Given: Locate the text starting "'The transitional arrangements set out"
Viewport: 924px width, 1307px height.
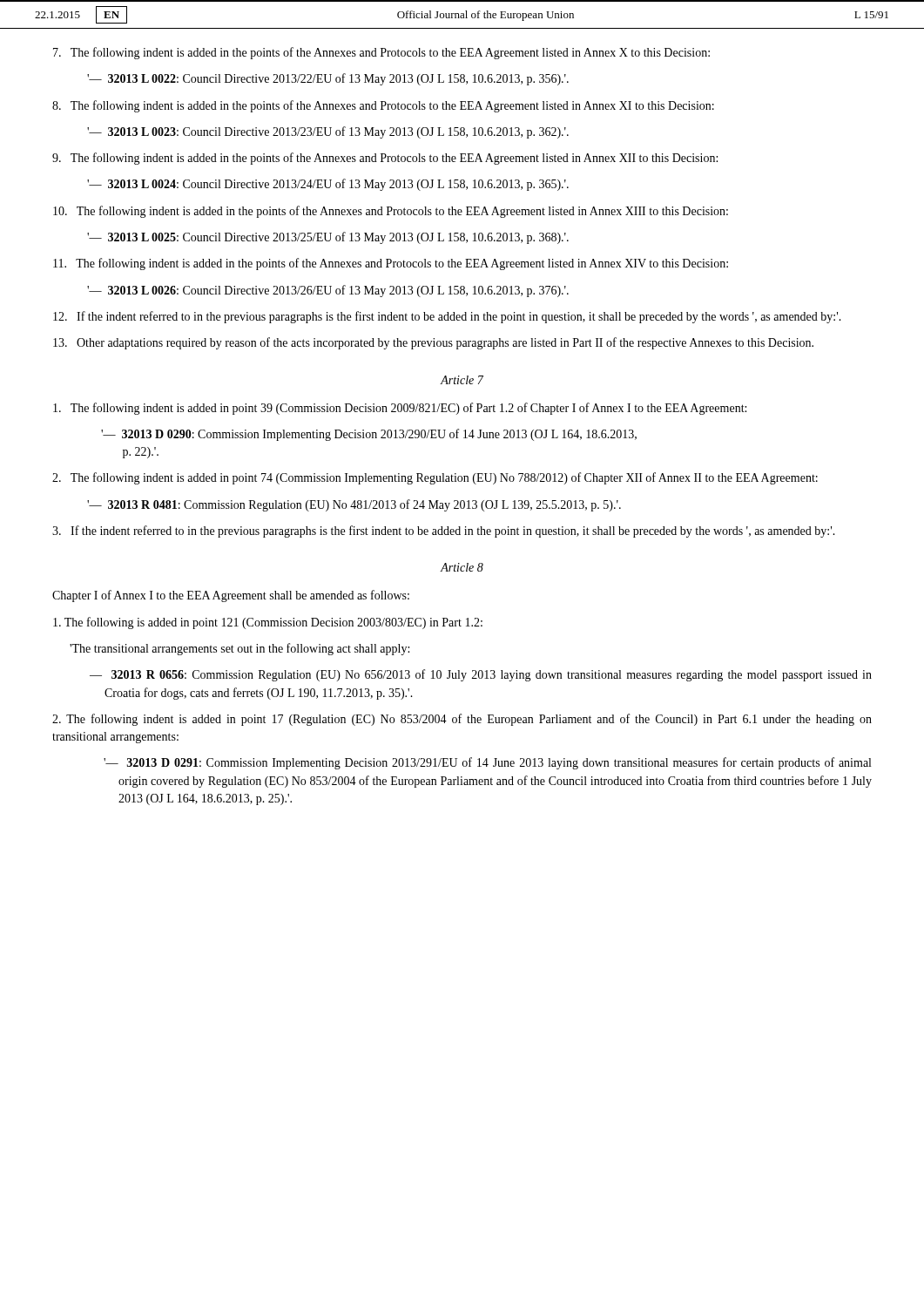Looking at the screenshot, I should click(x=239, y=649).
